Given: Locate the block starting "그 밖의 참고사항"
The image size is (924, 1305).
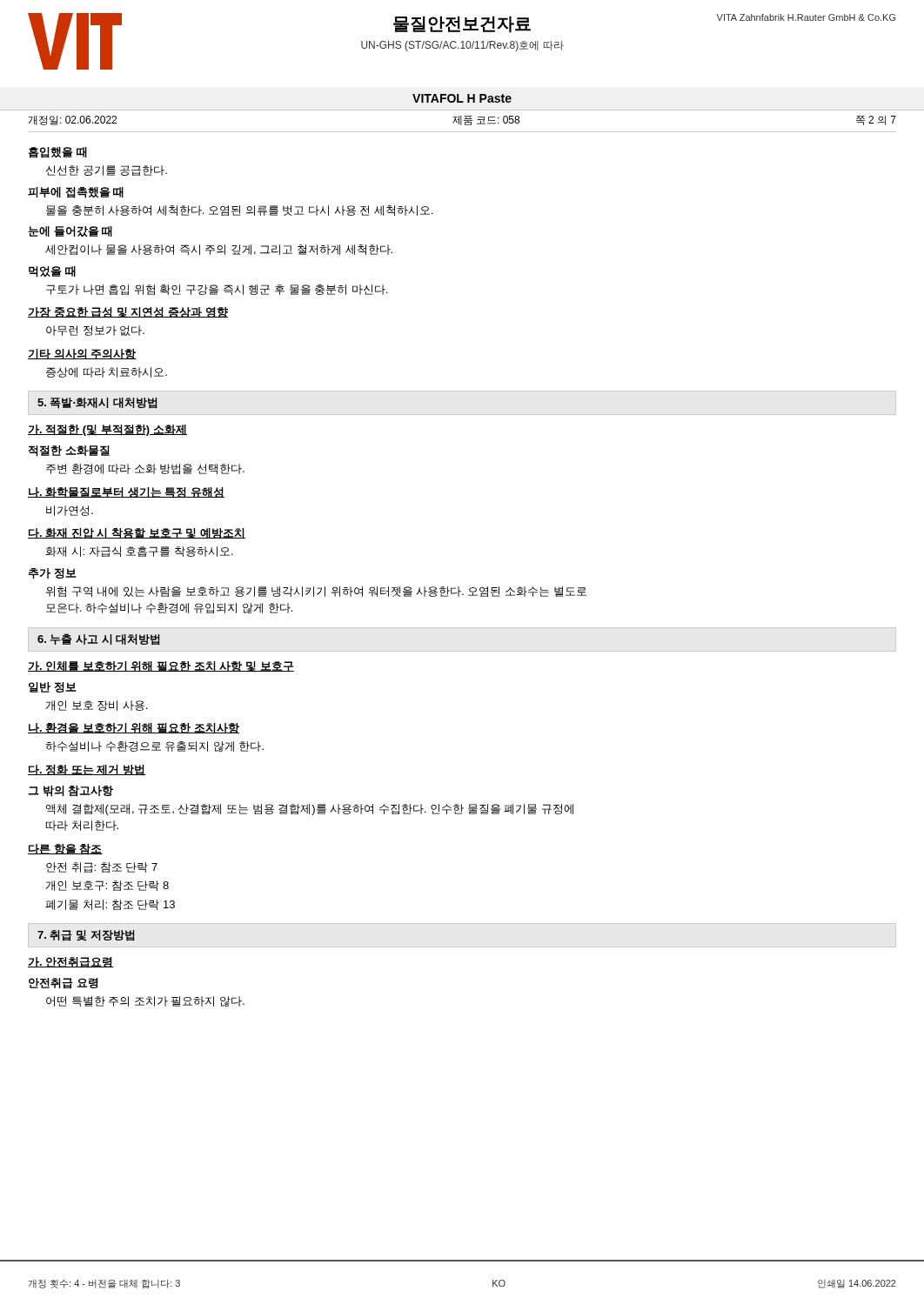Looking at the screenshot, I should [71, 790].
